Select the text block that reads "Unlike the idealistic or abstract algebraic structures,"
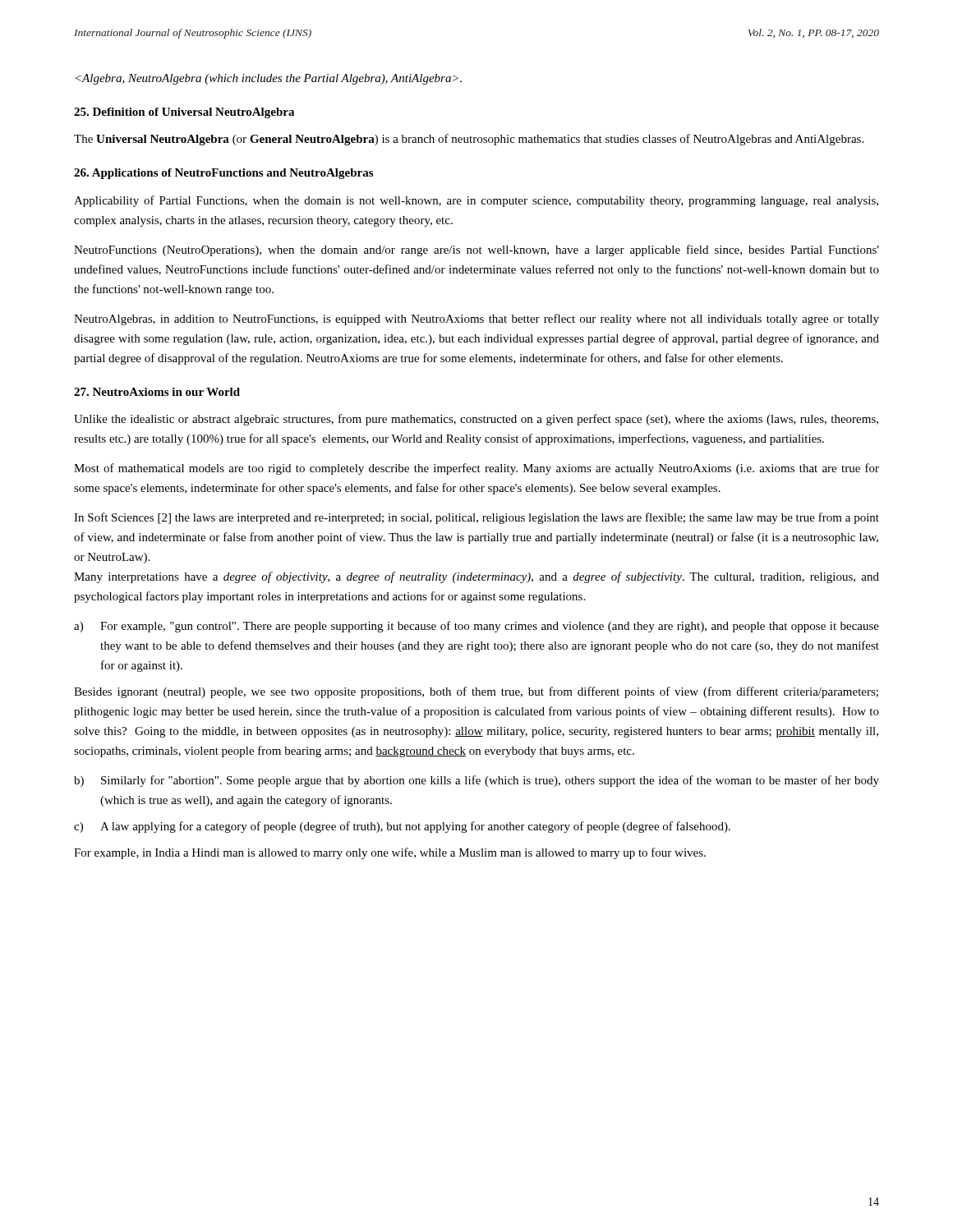Viewport: 953px width, 1232px height. [476, 429]
